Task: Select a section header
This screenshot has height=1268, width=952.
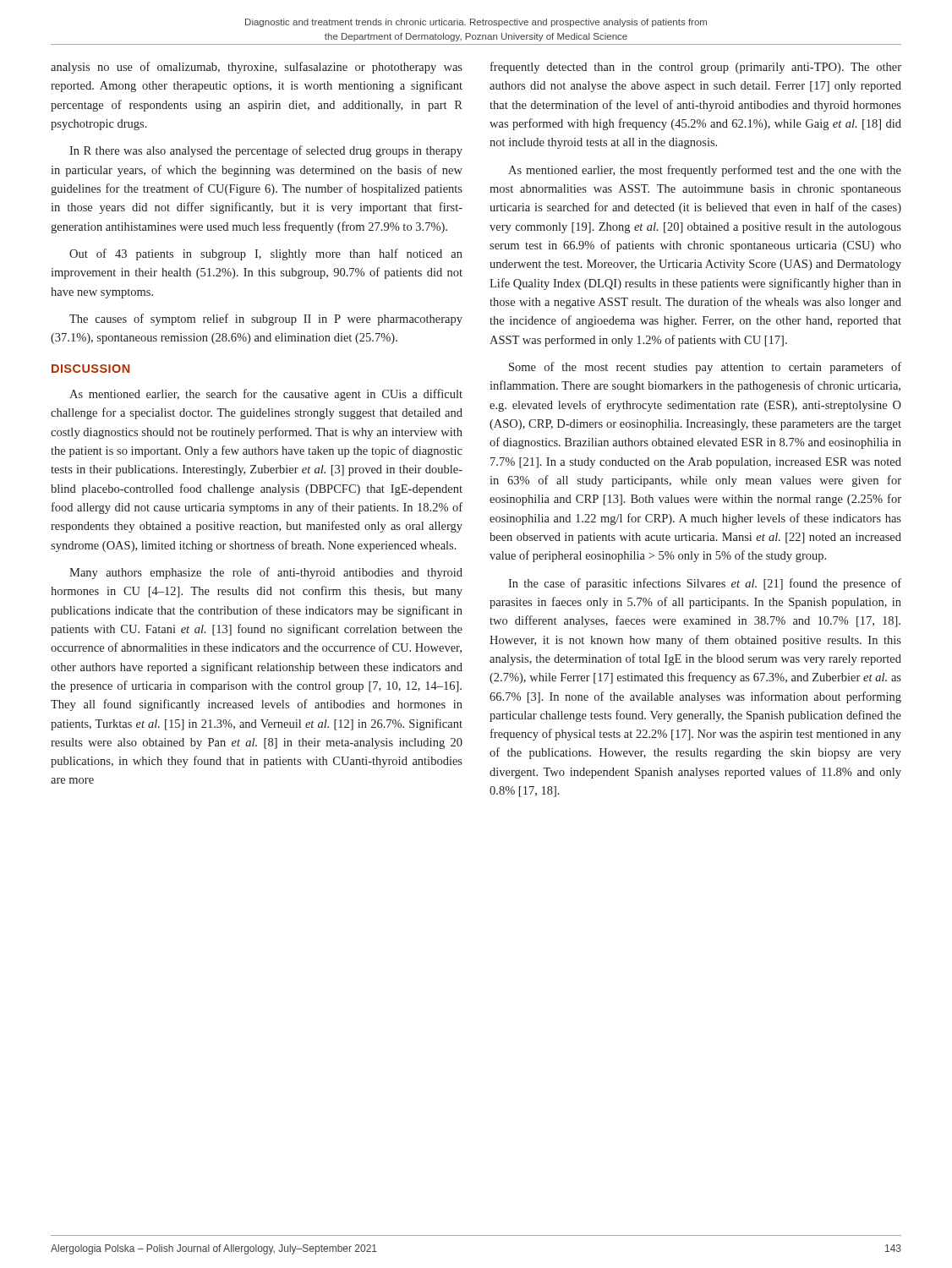Action: (x=91, y=368)
